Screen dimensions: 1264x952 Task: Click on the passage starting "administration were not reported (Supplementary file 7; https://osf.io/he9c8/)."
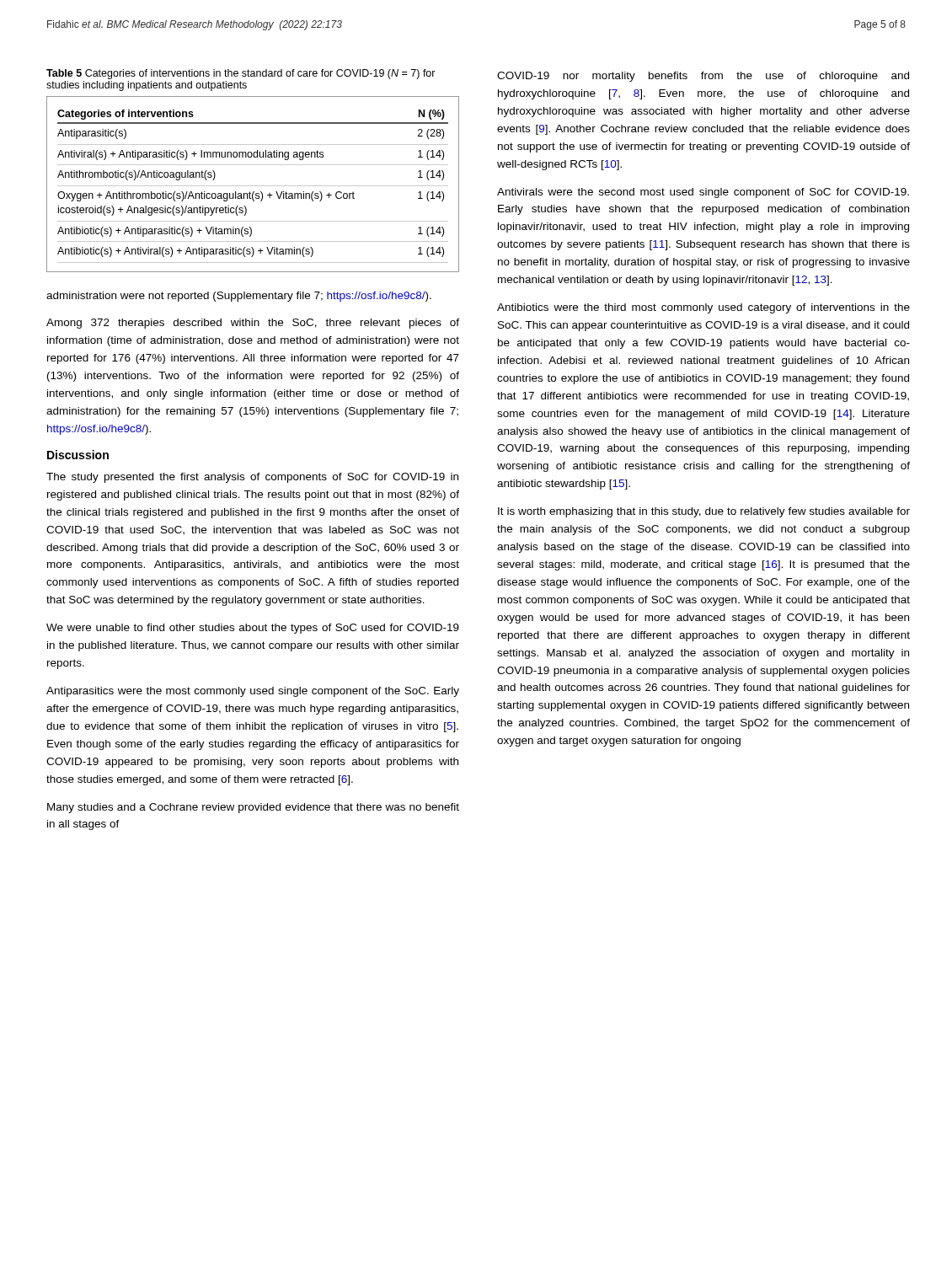(x=239, y=295)
